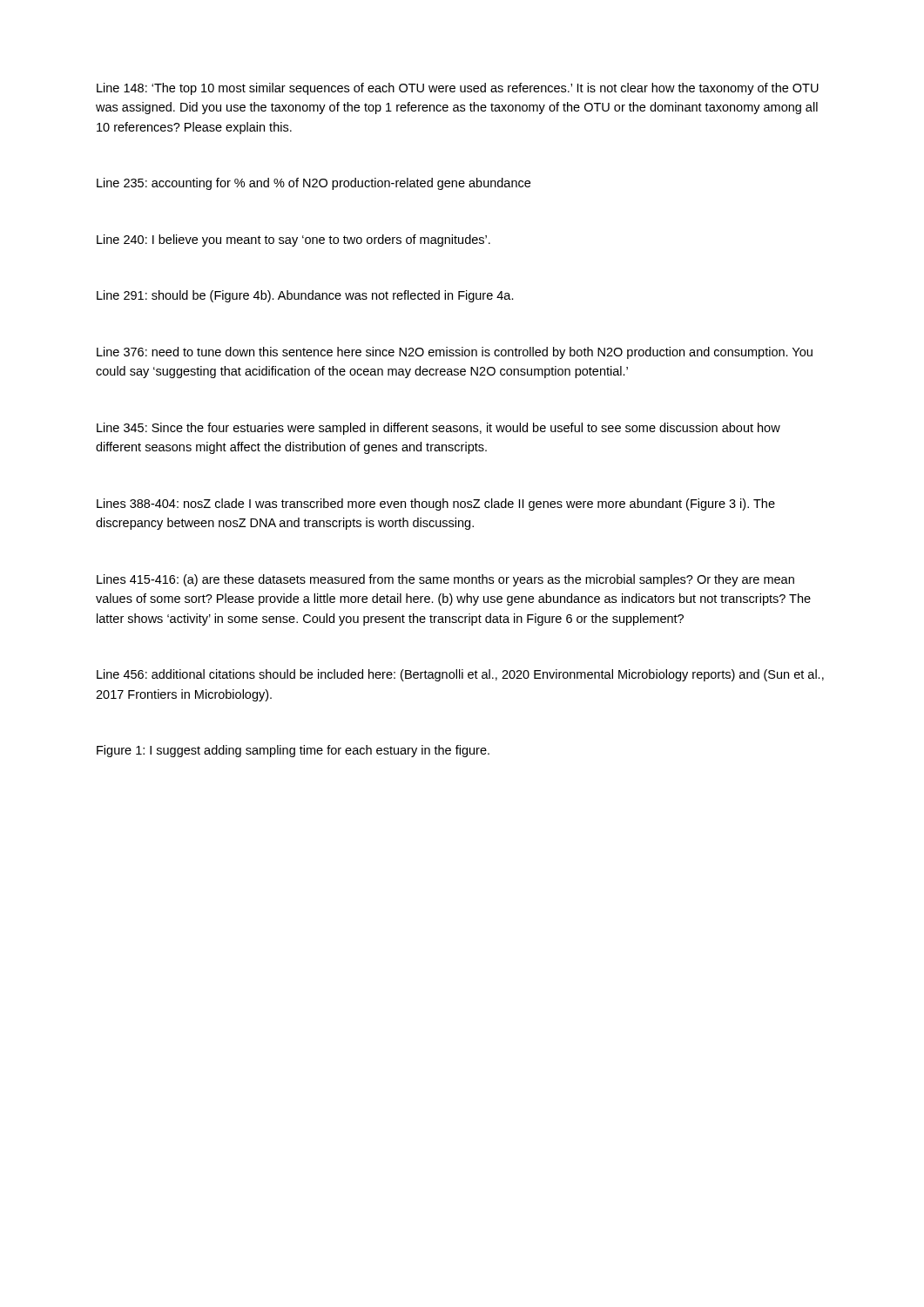Where is the passage that starts "Lines 388-404: nosZ clade I was transcribed more"?
Viewport: 924px width, 1307px height.
tap(435, 513)
